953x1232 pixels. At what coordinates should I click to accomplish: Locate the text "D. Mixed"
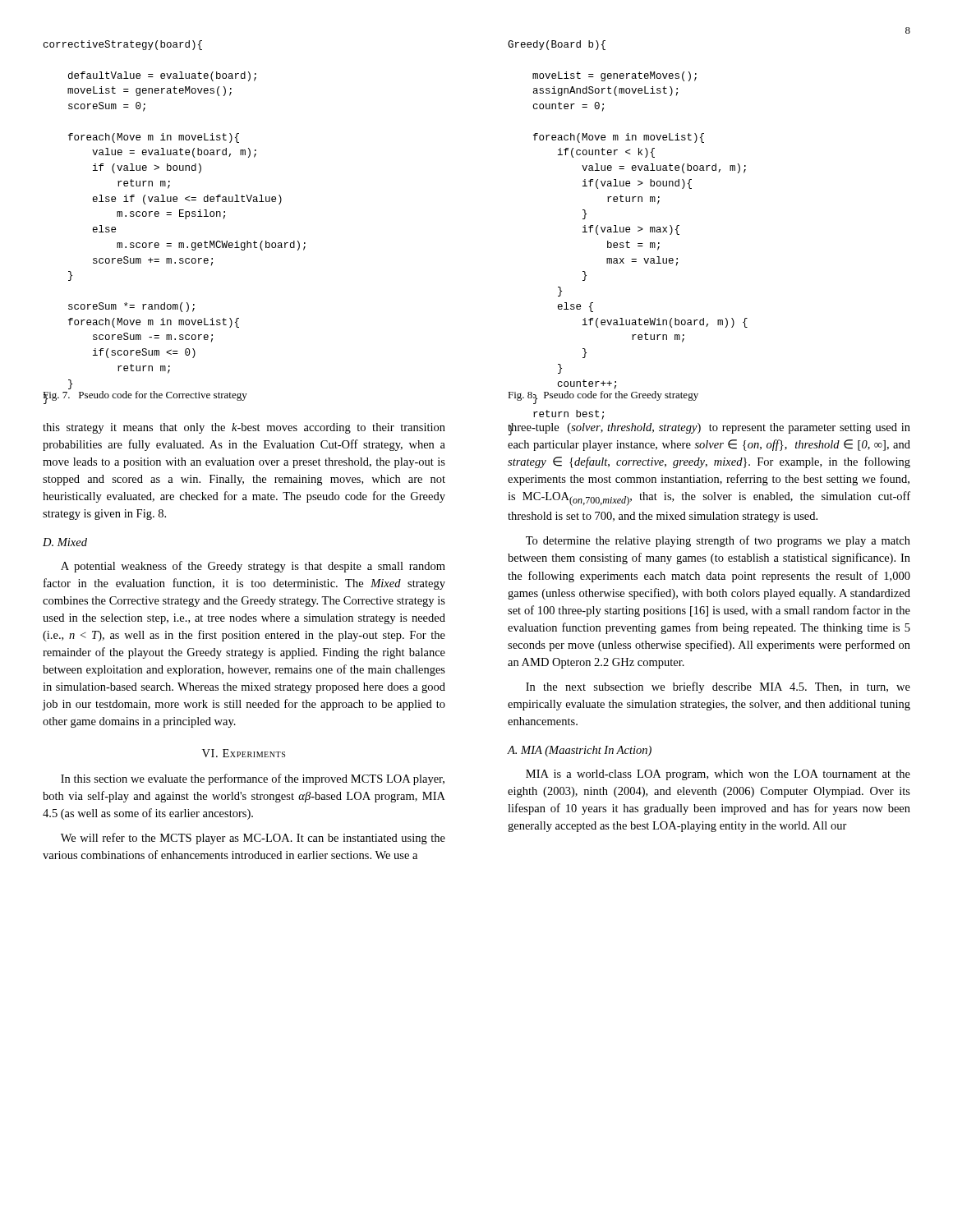65,542
